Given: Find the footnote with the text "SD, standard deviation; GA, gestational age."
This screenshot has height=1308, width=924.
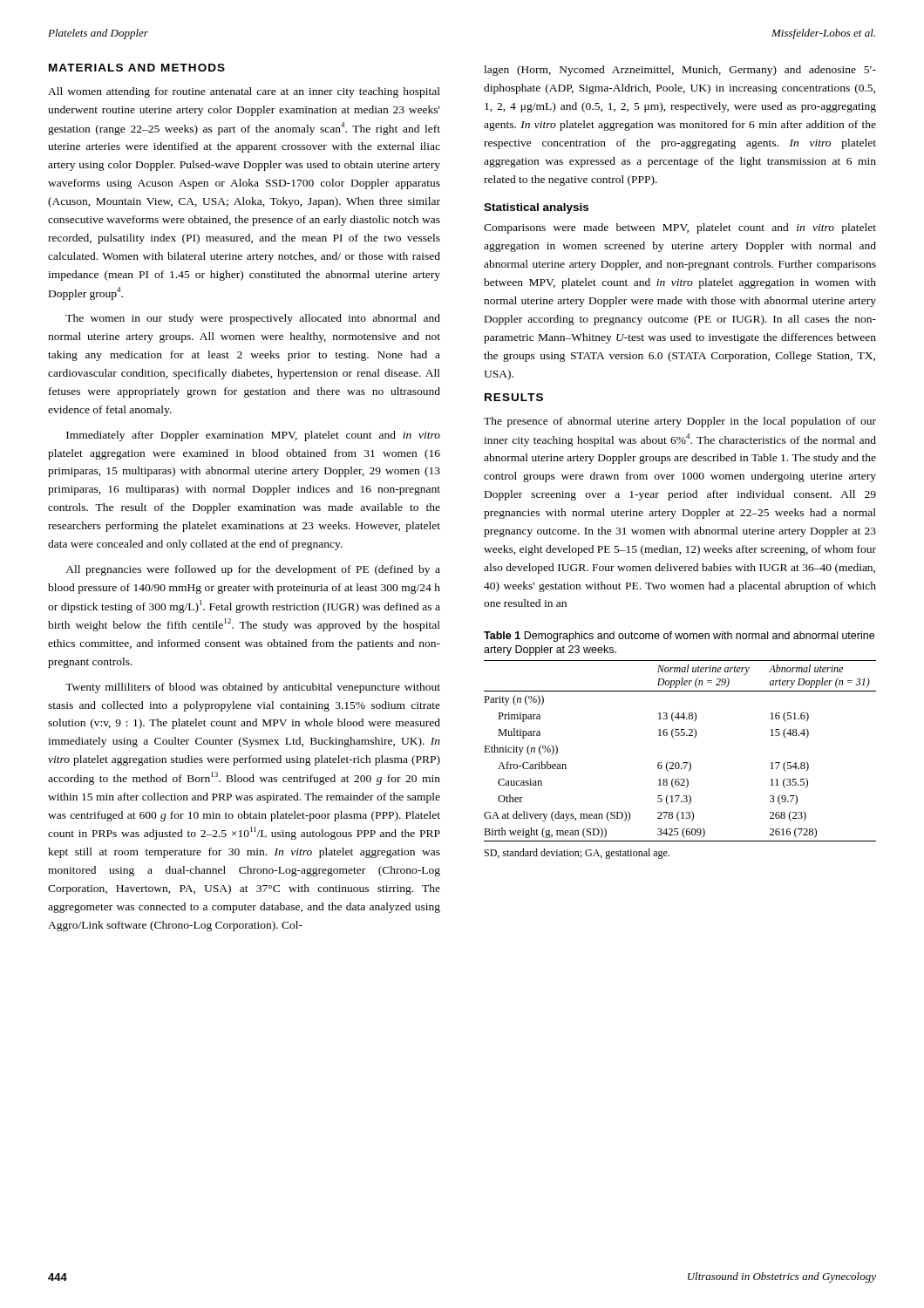Looking at the screenshot, I should coord(577,853).
